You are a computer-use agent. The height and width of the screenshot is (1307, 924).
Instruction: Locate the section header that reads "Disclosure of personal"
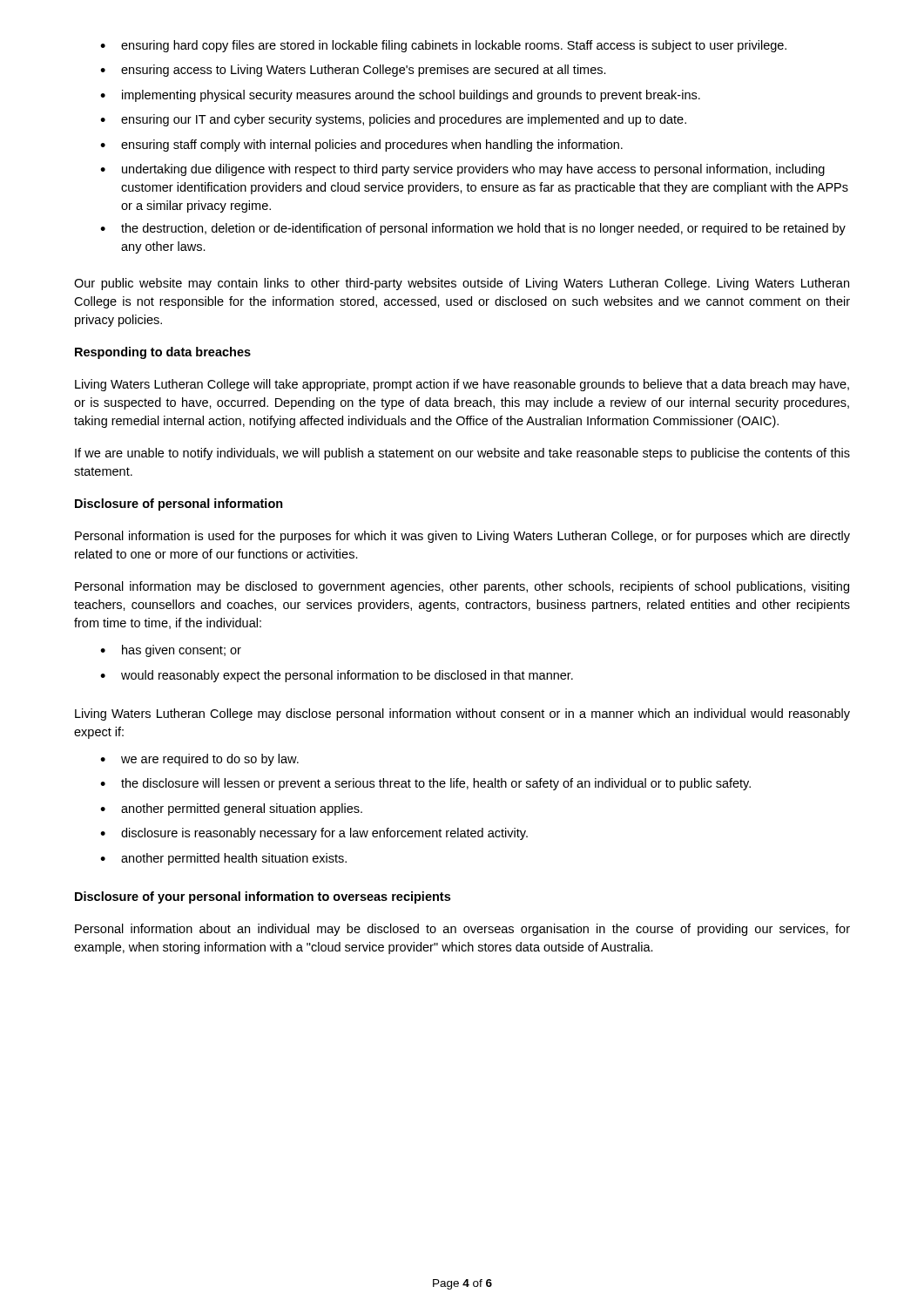pos(179,504)
